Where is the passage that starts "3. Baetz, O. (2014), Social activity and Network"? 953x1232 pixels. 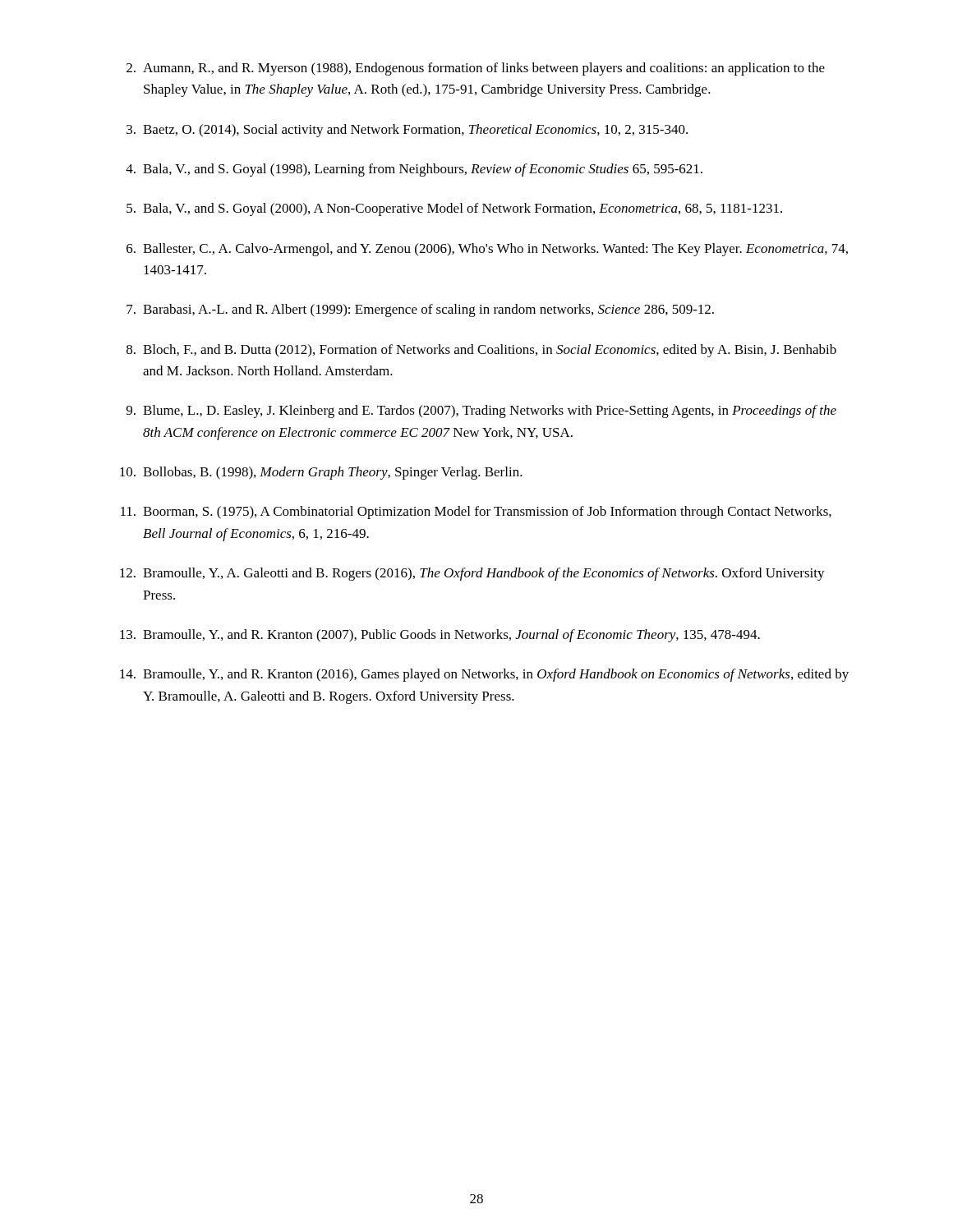pyautogui.click(x=476, y=130)
